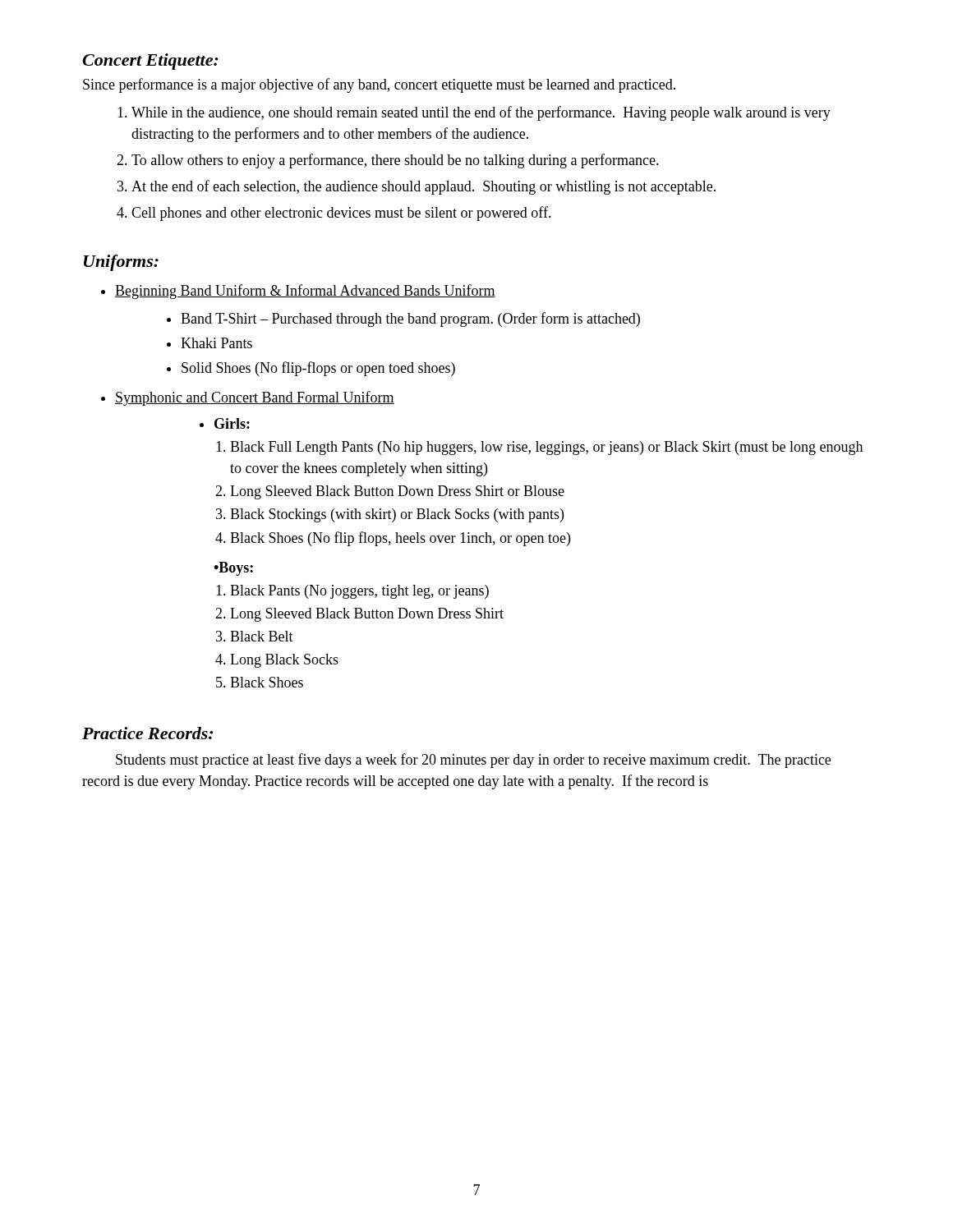The width and height of the screenshot is (953, 1232).
Task: Find the text block containing "Since performance is a"
Action: (379, 85)
